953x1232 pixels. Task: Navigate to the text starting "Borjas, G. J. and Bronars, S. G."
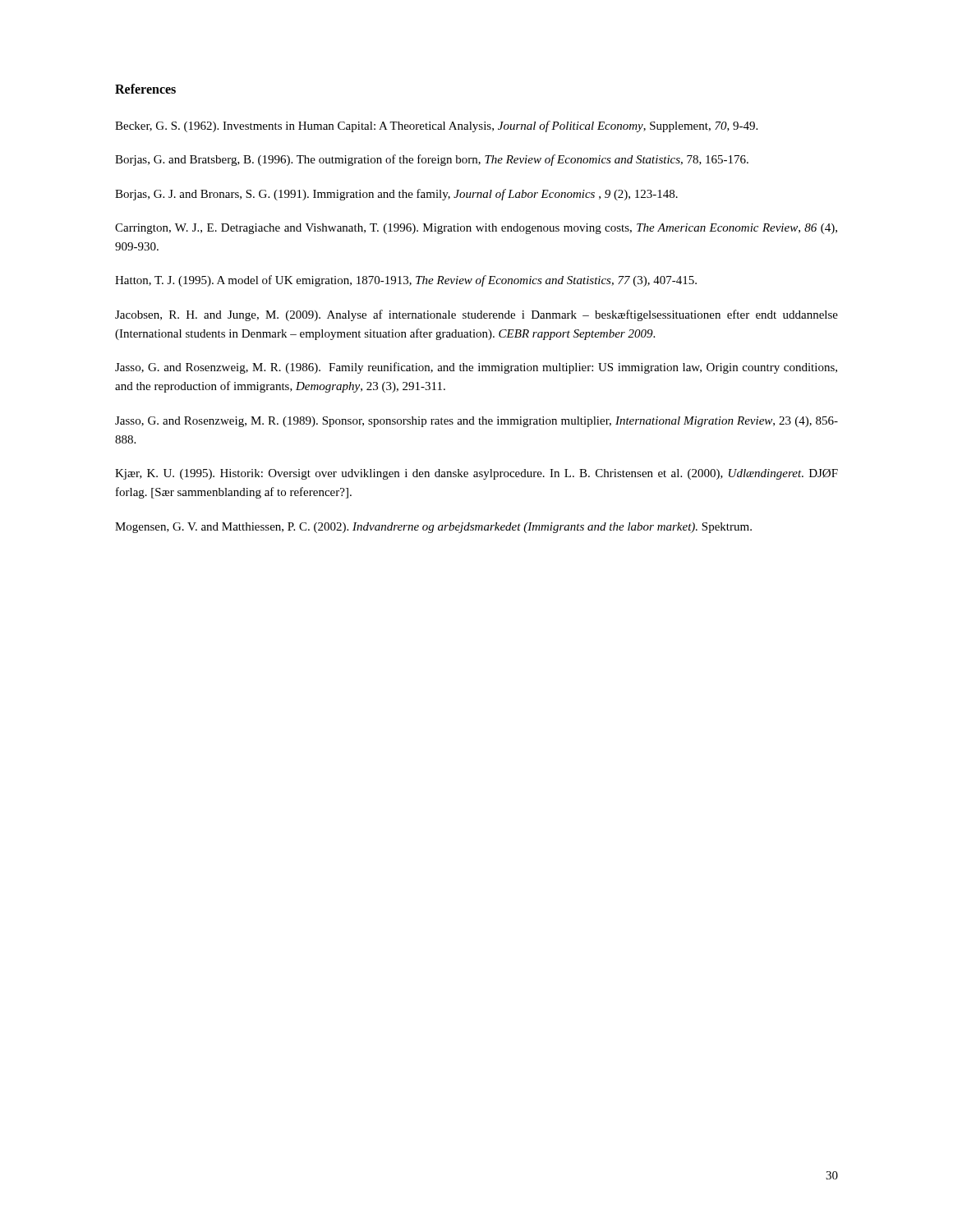point(397,193)
